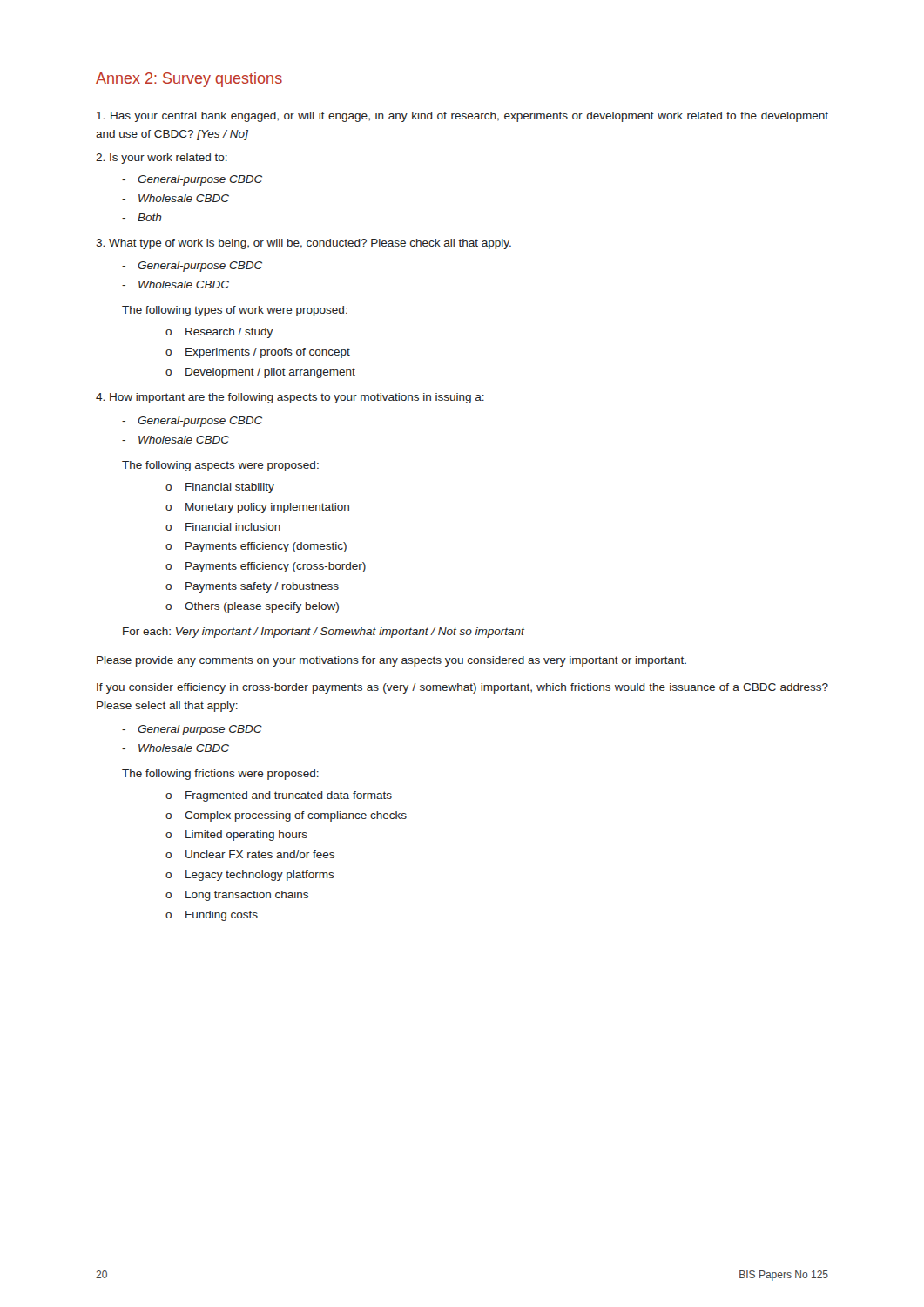924x1307 pixels.
Task: Locate the region starting "Is your work related to:"
Action: pos(162,157)
